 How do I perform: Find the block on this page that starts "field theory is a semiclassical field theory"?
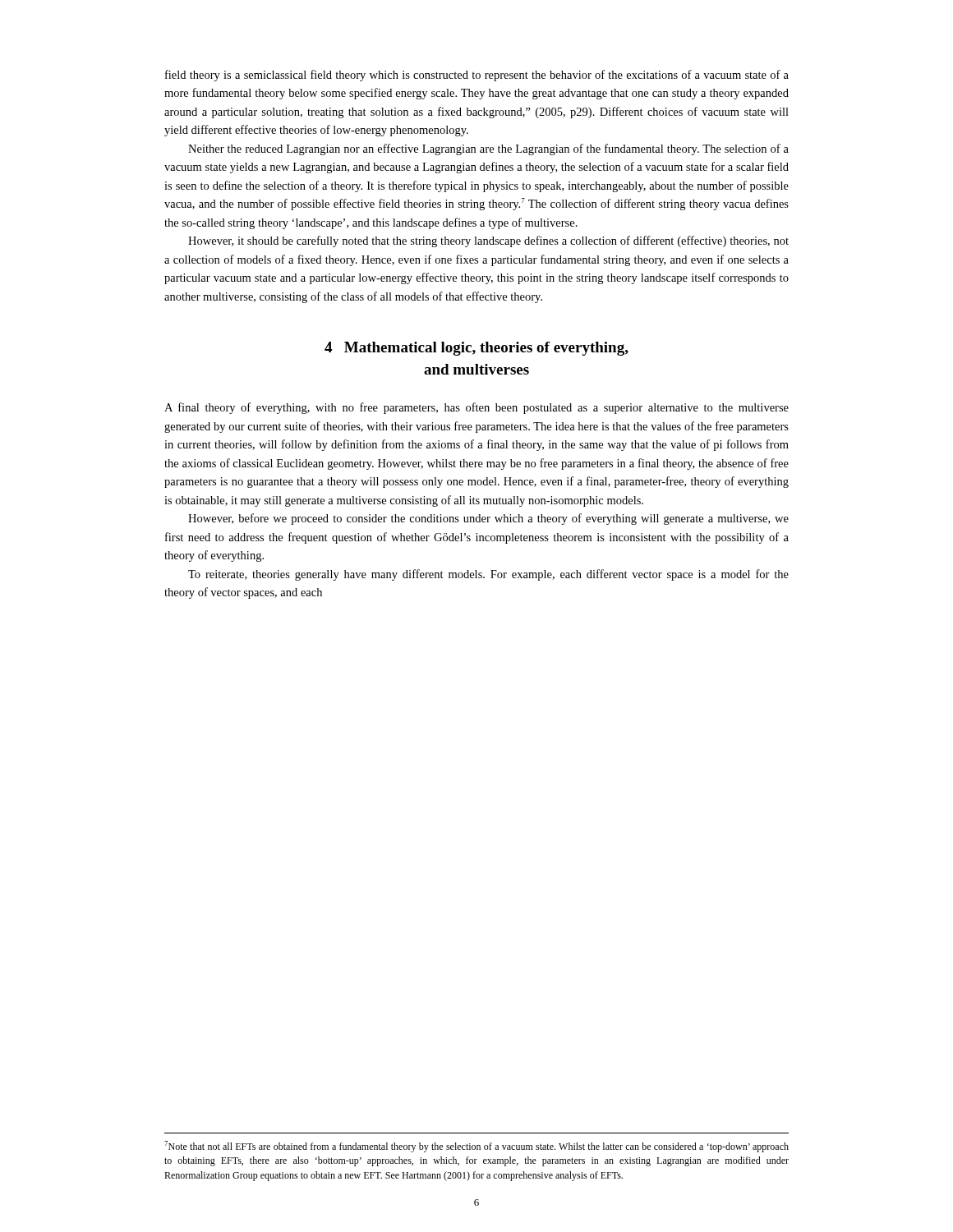pyautogui.click(x=476, y=186)
